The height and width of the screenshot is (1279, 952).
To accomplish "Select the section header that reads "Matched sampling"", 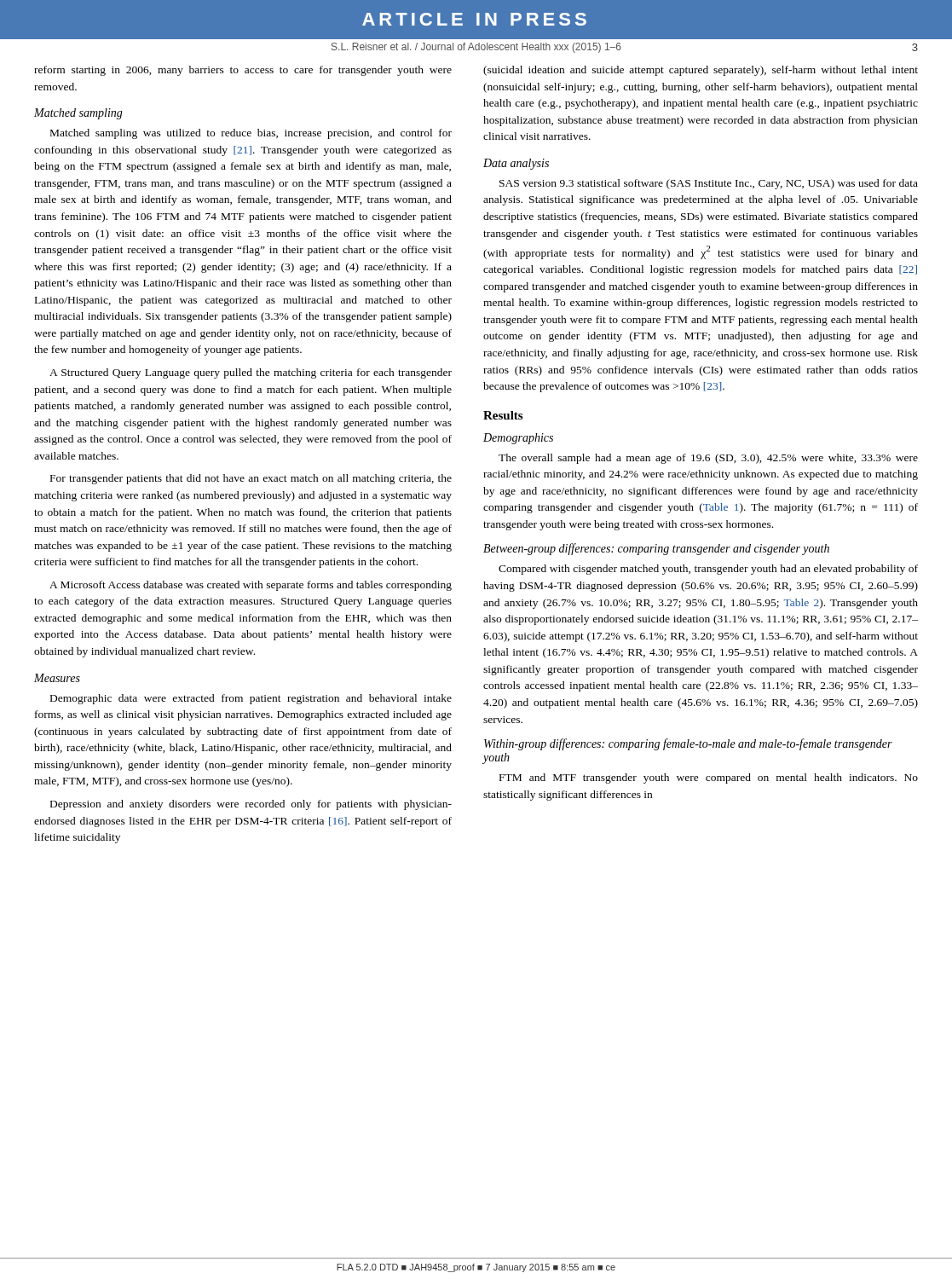I will pyautogui.click(x=78, y=113).
